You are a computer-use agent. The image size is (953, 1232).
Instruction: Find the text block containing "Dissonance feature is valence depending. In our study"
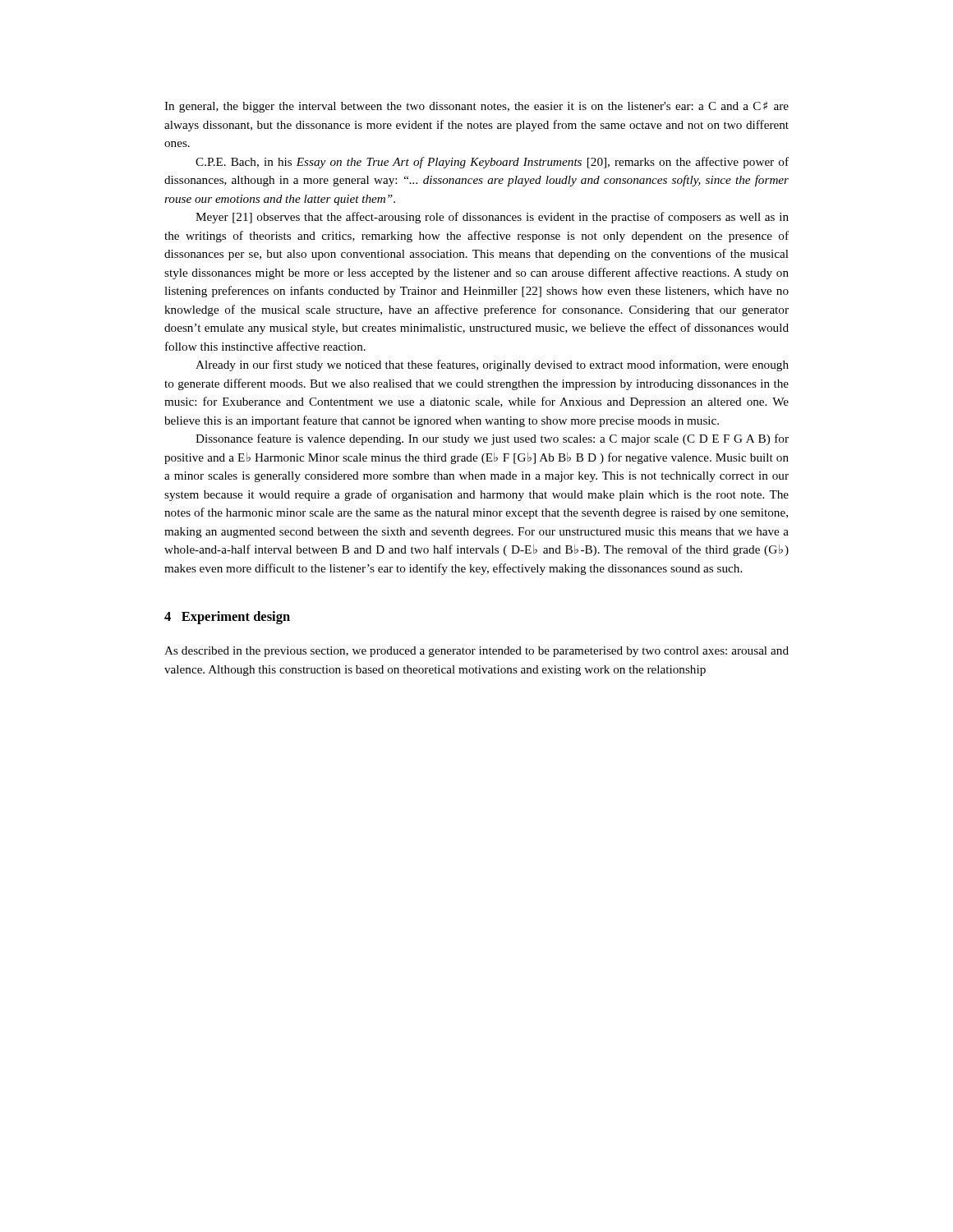click(476, 504)
